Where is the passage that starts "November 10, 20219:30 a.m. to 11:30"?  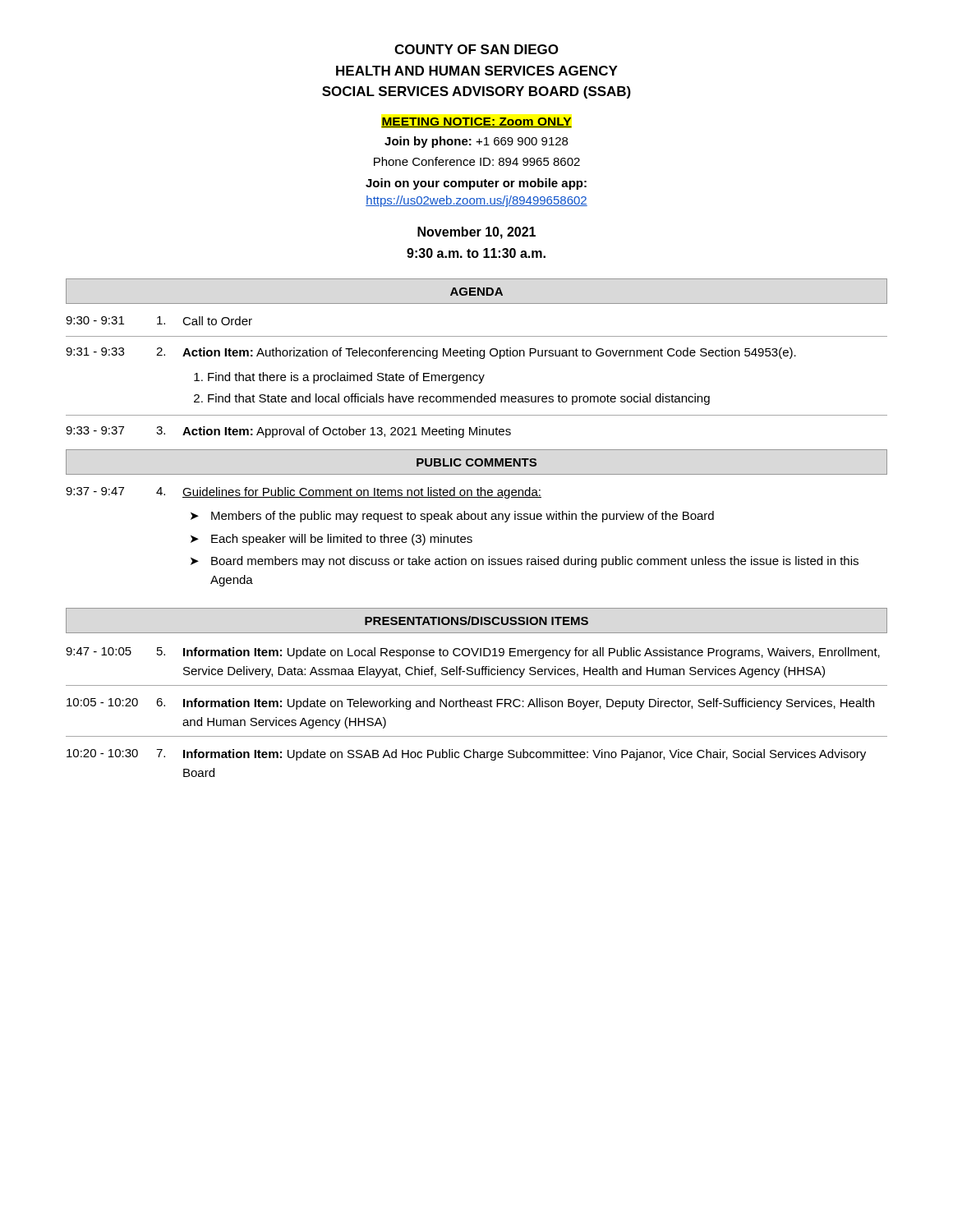click(x=476, y=243)
